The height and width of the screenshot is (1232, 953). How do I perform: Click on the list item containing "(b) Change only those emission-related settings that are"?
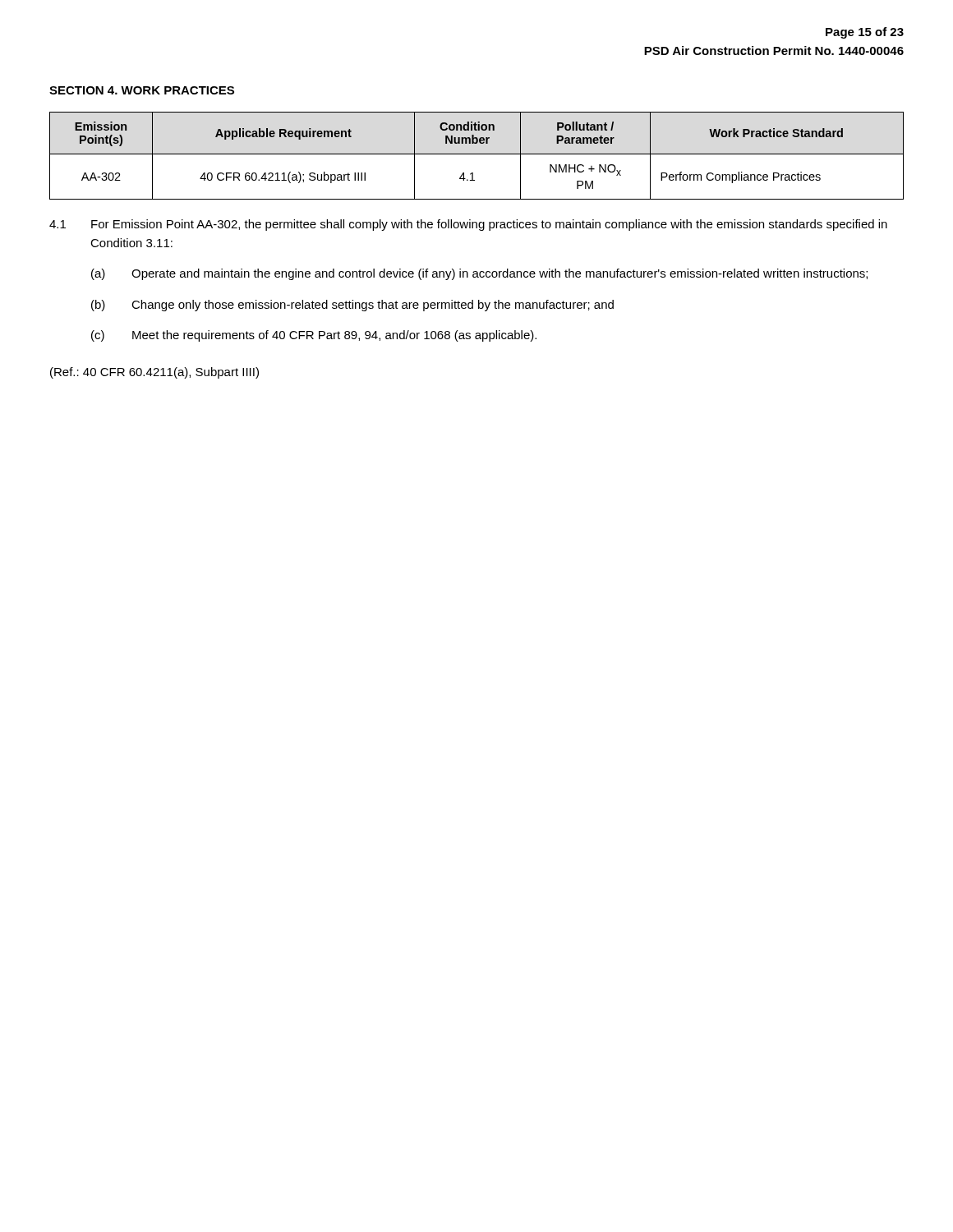[497, 304]
